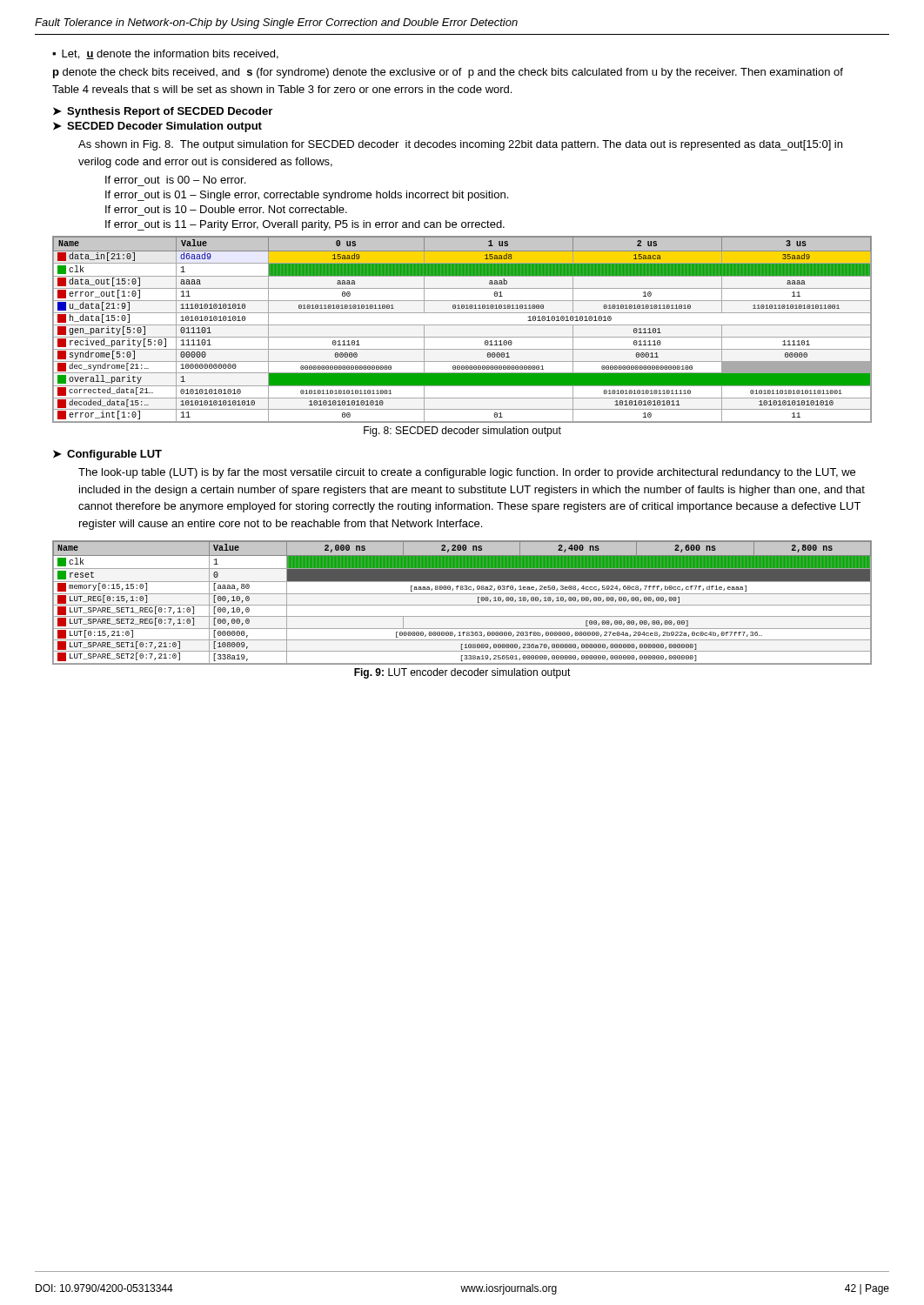Find the text starting "If error_out is 10 – Double error."
This screenshot has height=1305, width=924.
[x=226, y=209]
